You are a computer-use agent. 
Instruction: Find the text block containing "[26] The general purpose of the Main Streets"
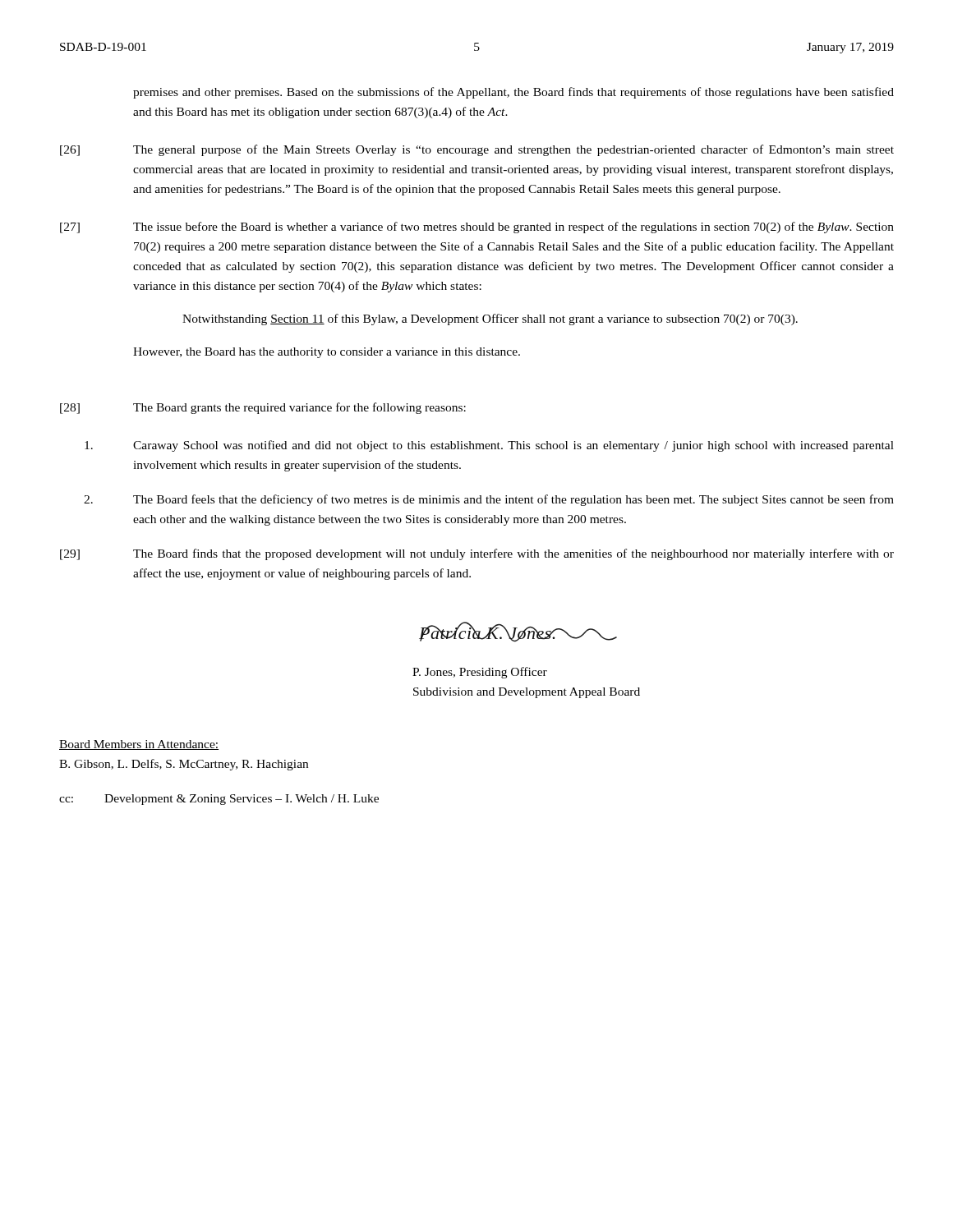pyautogui.click(x=476, y=169)
